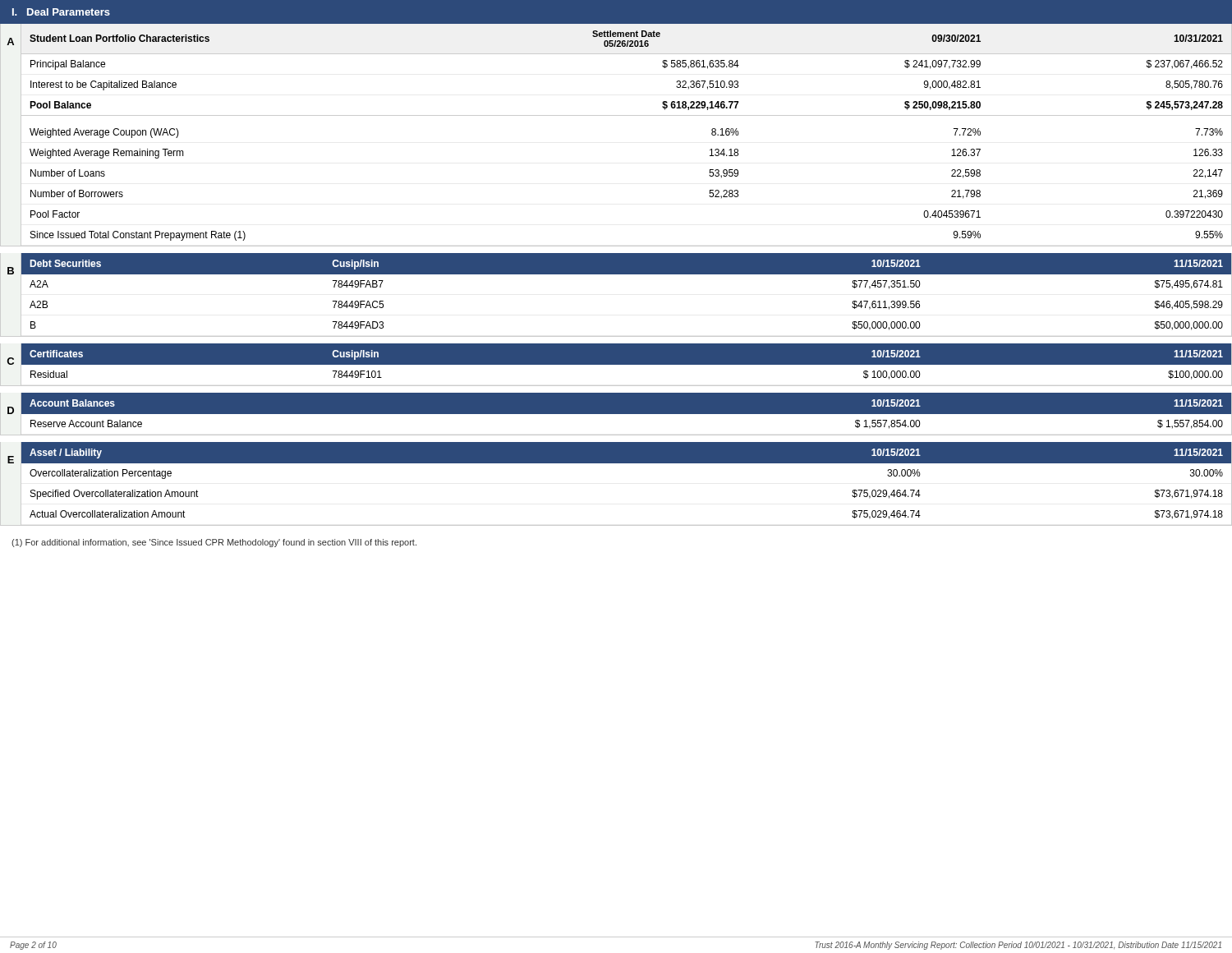Select the table that reads "Debt Securities"

pos(616,295)
